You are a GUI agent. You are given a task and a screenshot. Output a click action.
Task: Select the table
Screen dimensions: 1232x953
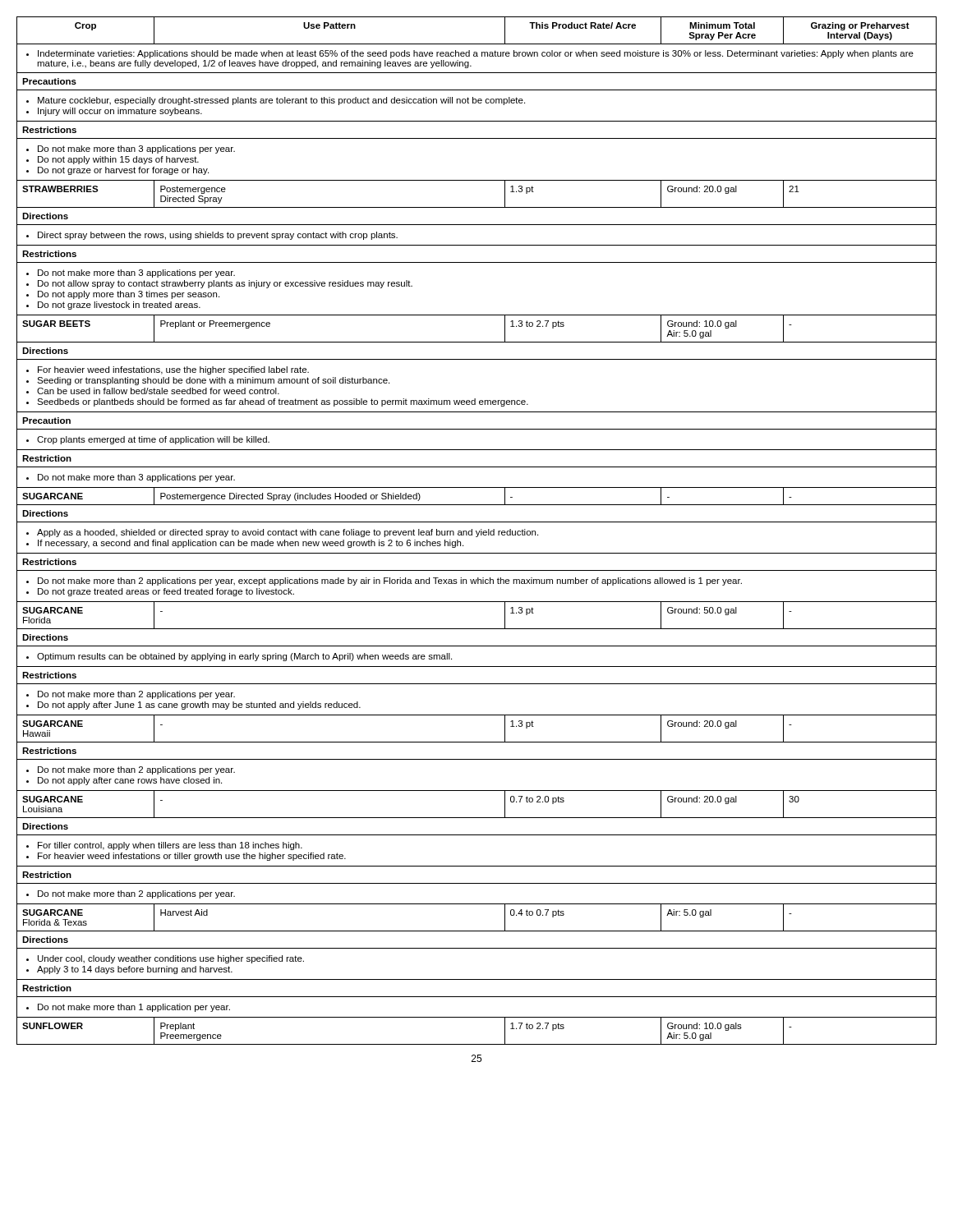click(476, 531)
